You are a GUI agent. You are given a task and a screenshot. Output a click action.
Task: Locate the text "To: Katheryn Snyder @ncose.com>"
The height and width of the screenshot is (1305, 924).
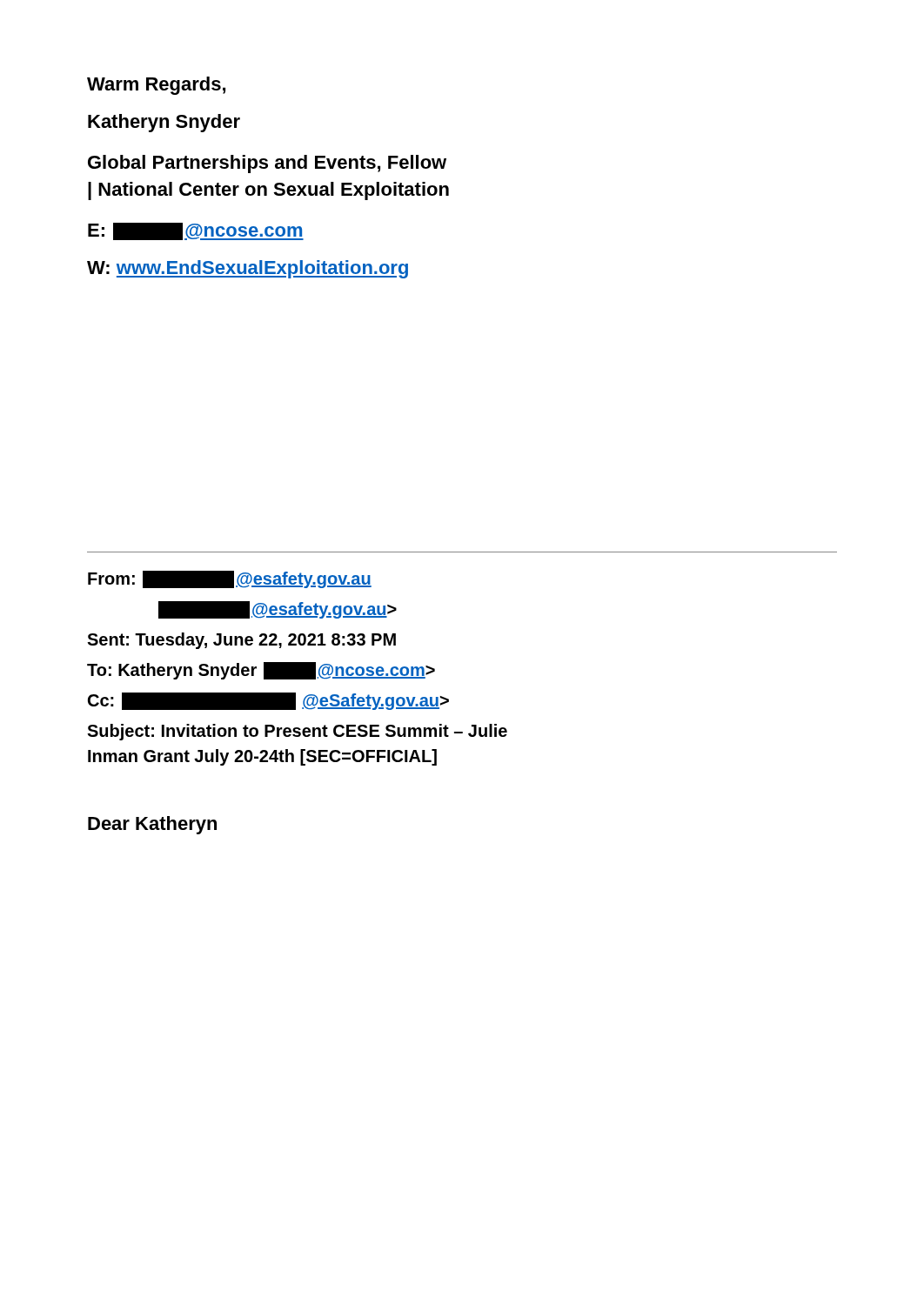pyautogui.click(x=261, y=671)
